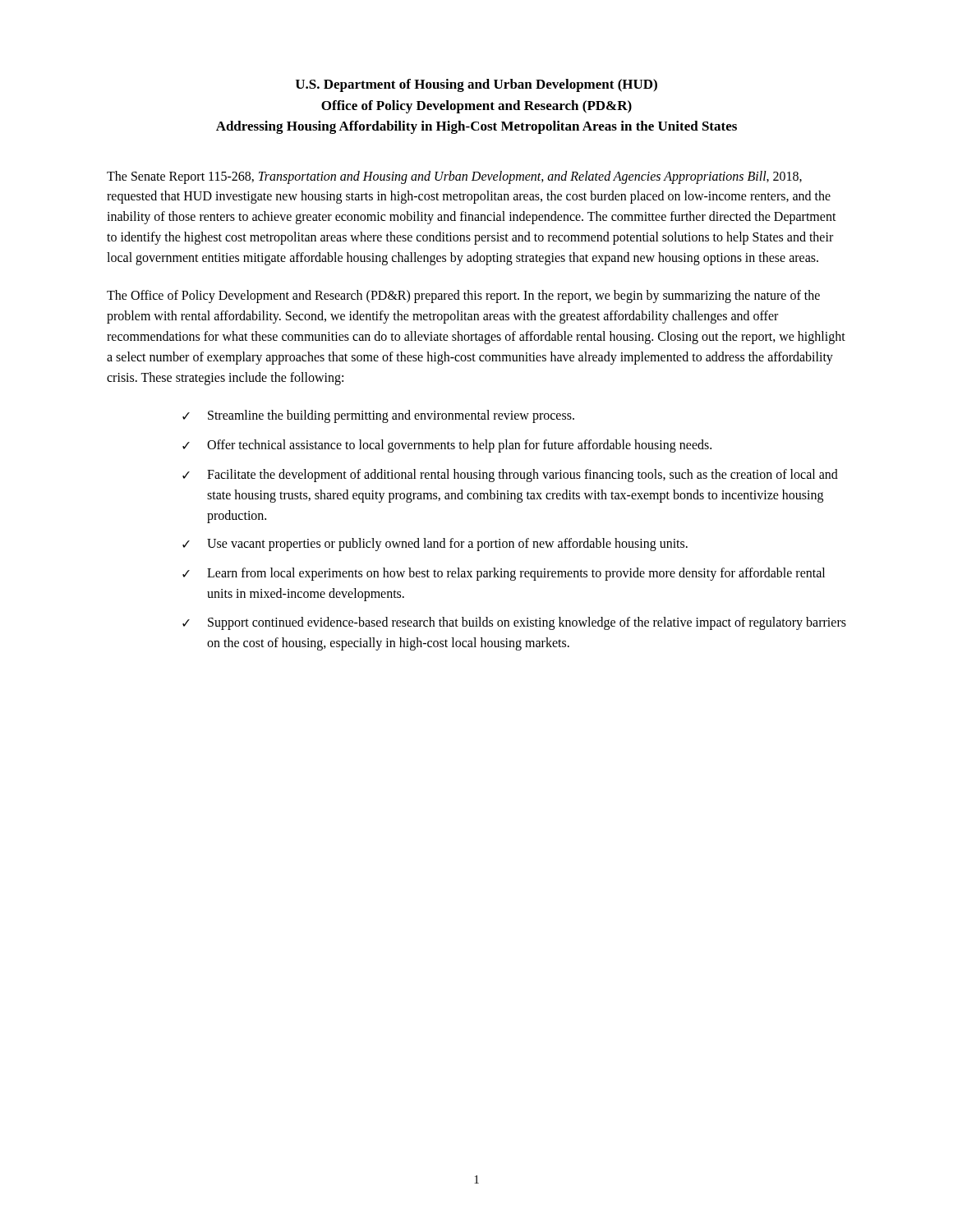The image size is (953, 1232).
Task: Navigate to the text starting "The Office of"
Action: (x=476, y=336)
